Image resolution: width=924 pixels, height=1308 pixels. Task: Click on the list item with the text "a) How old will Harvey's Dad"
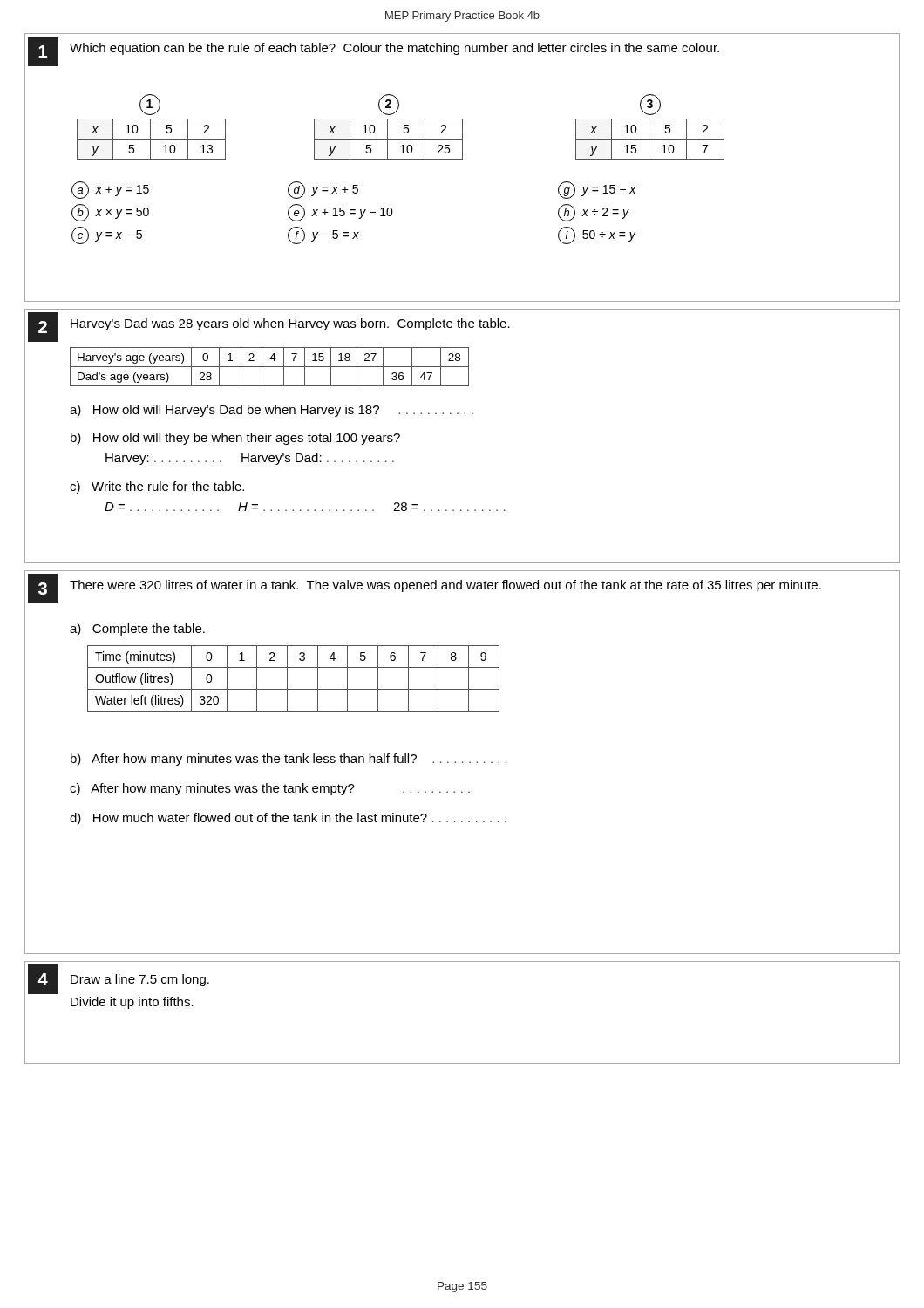[272, 409]
